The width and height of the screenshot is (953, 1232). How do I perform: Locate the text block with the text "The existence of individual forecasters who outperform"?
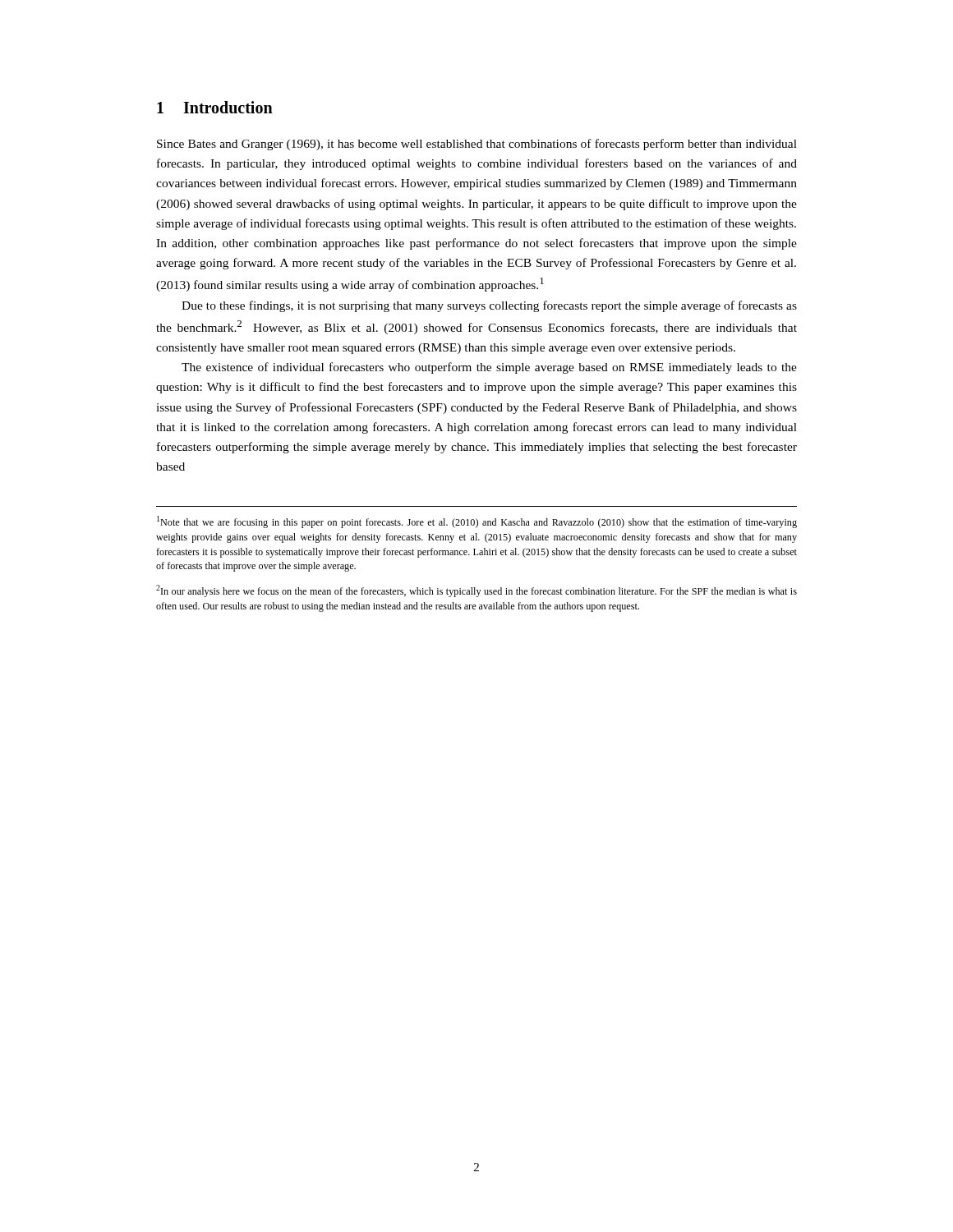point(476,417)
